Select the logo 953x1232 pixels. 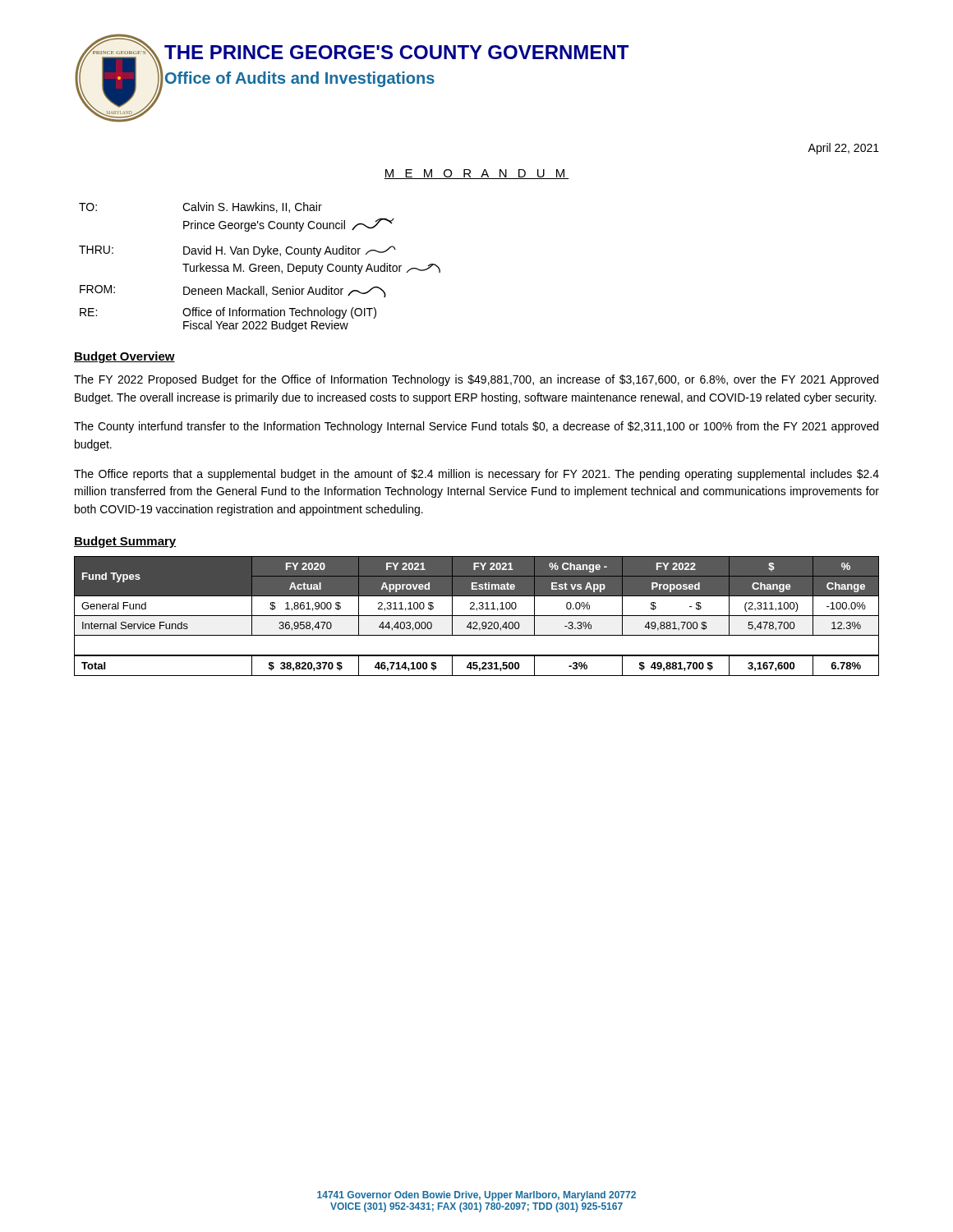click(119, 80)
